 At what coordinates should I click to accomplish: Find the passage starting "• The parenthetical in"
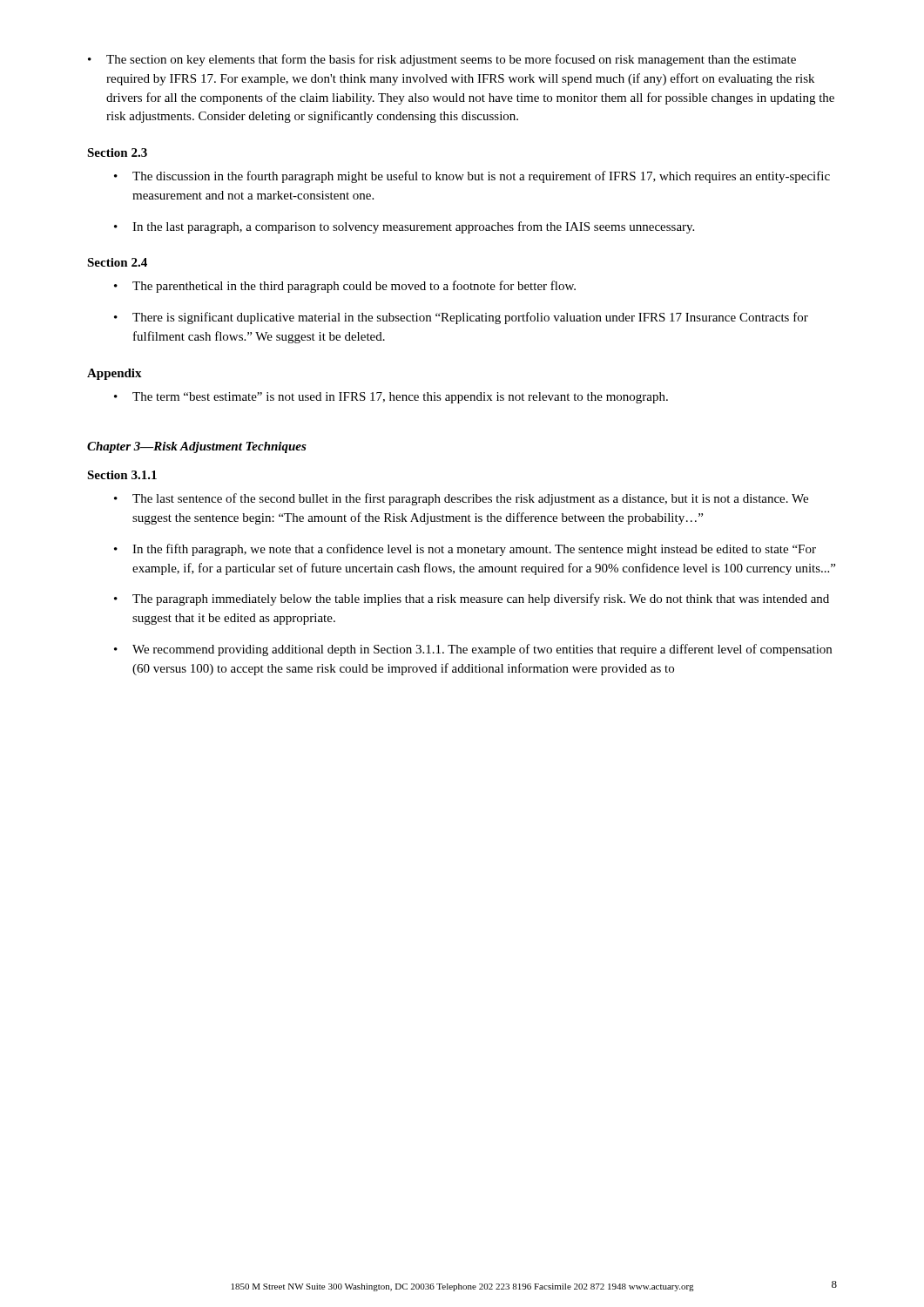click(x=475, y=287)
